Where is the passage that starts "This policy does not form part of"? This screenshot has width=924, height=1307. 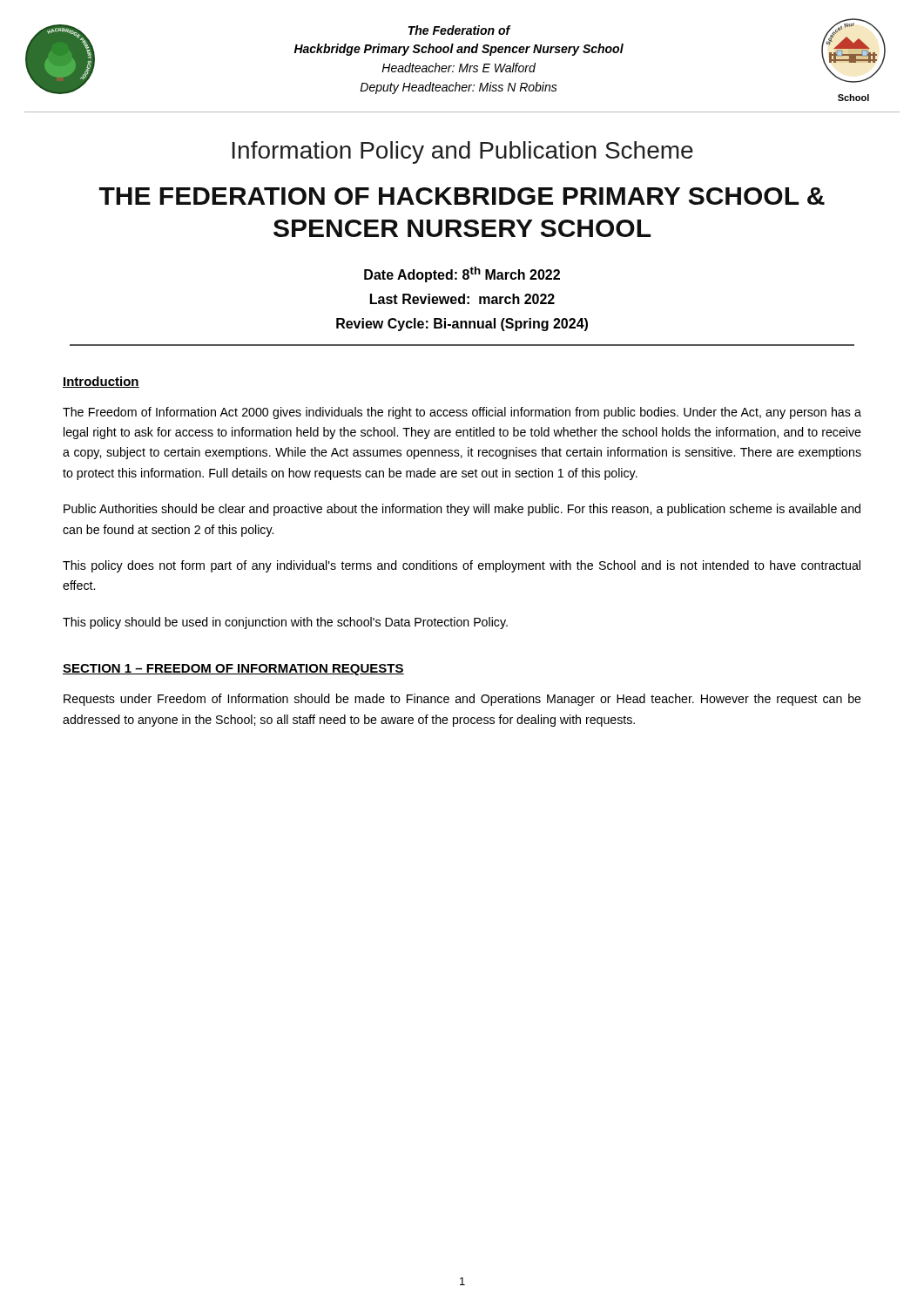click(x=462, y=576)
